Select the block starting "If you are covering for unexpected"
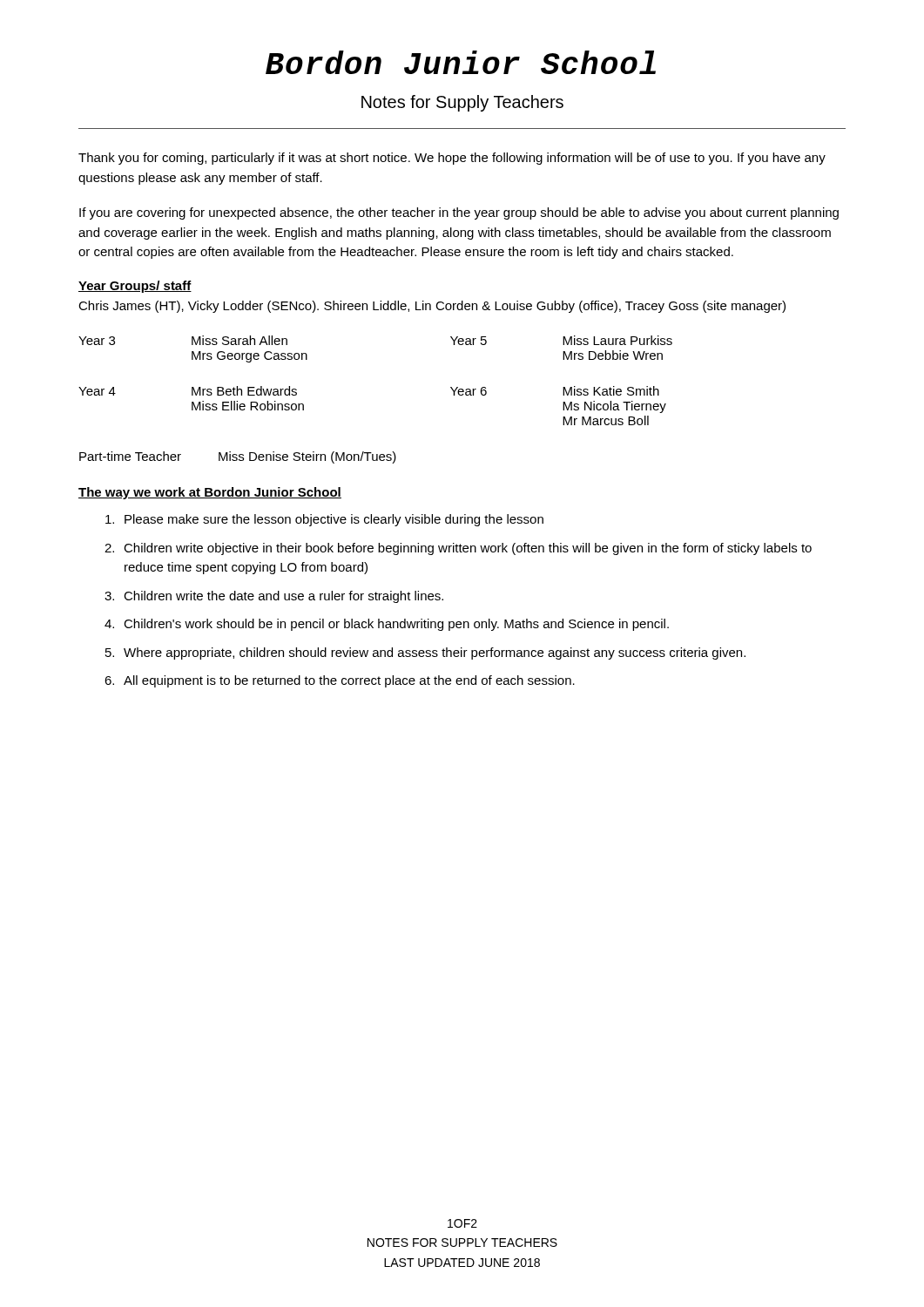Viewport: 924px width, 1307px height. [459, 232]
